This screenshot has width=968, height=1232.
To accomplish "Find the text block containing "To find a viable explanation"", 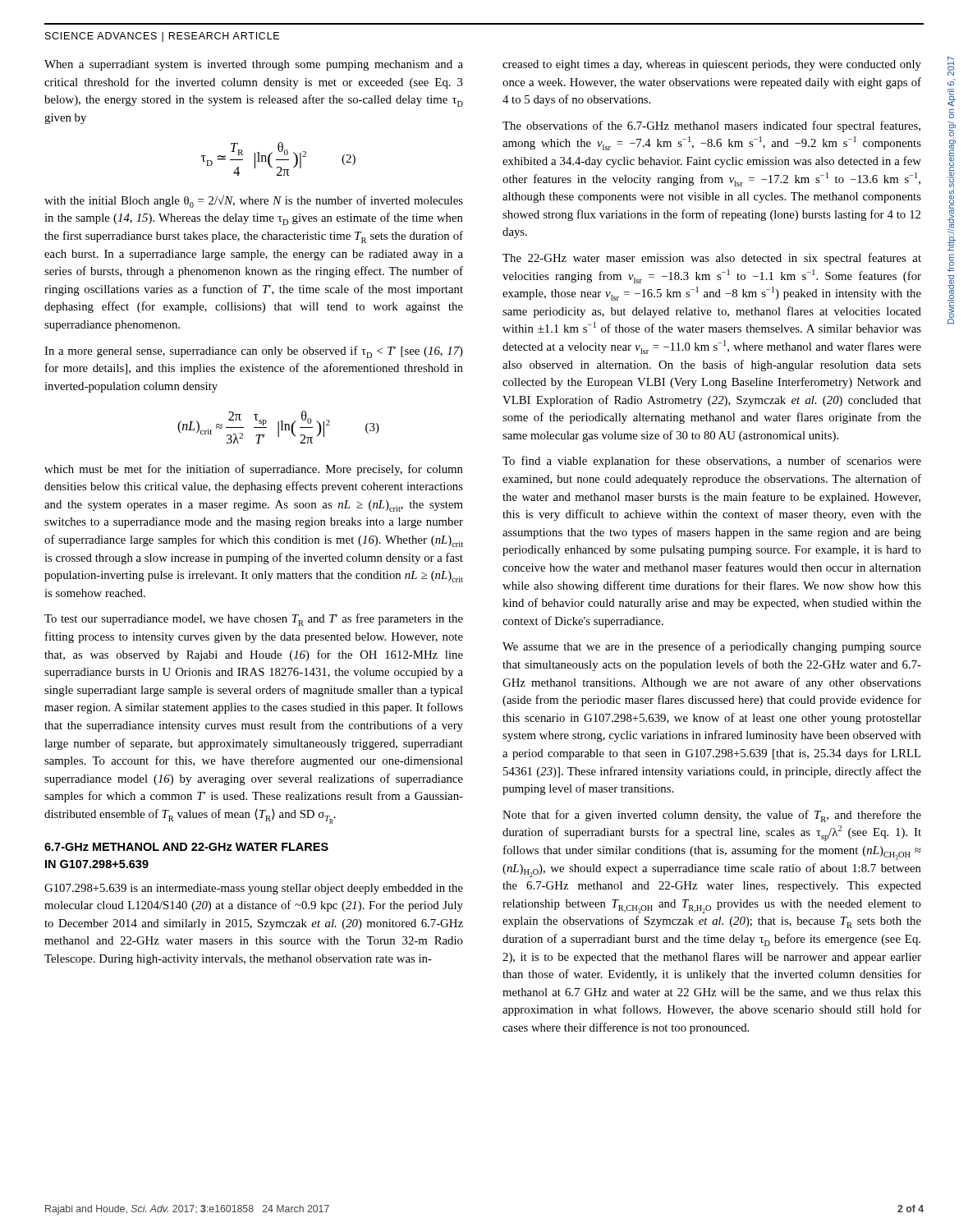I will click(x=712, y=541).
